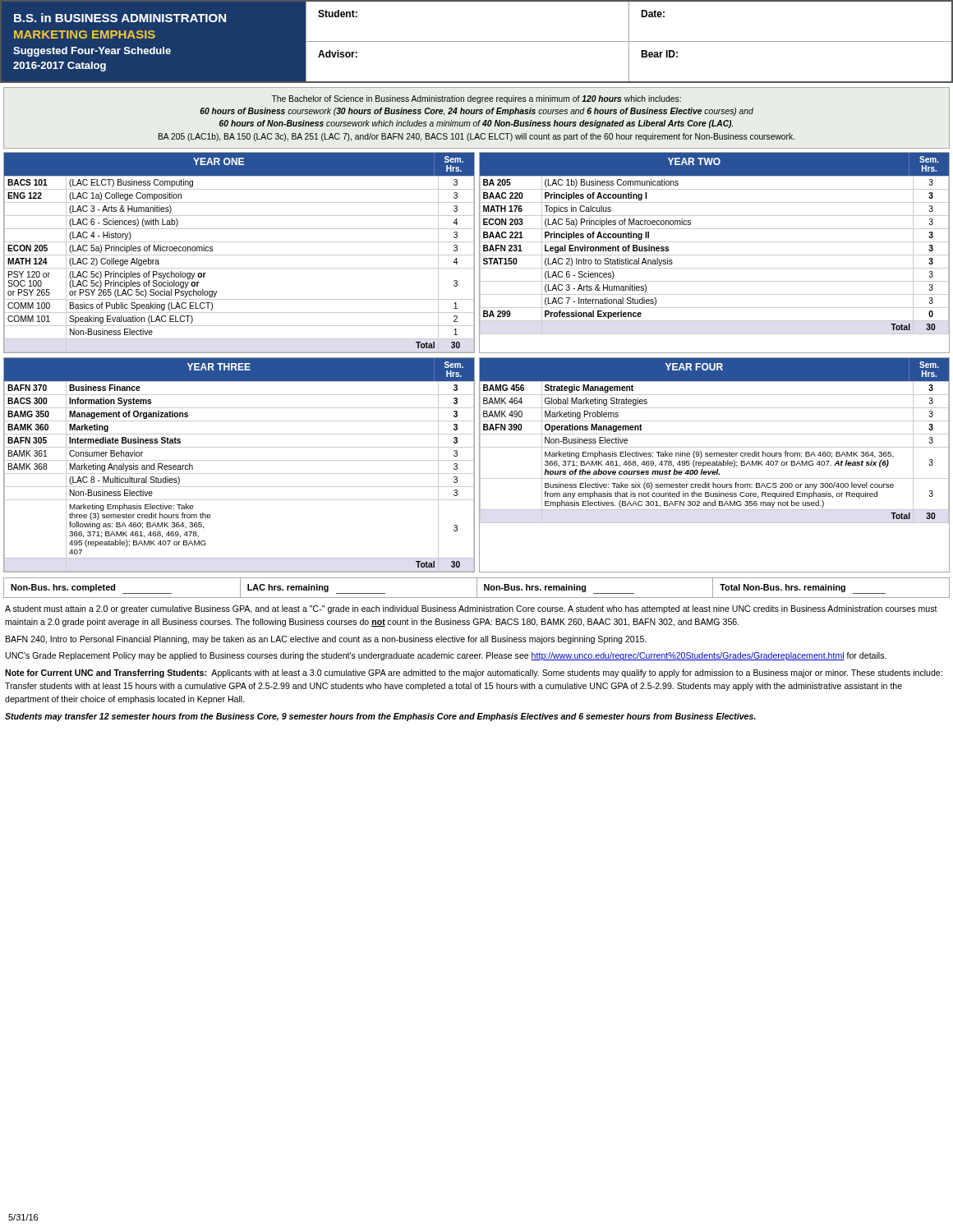
Task: Locate the table with the text "Non-Bus. hrs. completed LAC"
Action: [x=476, y=587]
